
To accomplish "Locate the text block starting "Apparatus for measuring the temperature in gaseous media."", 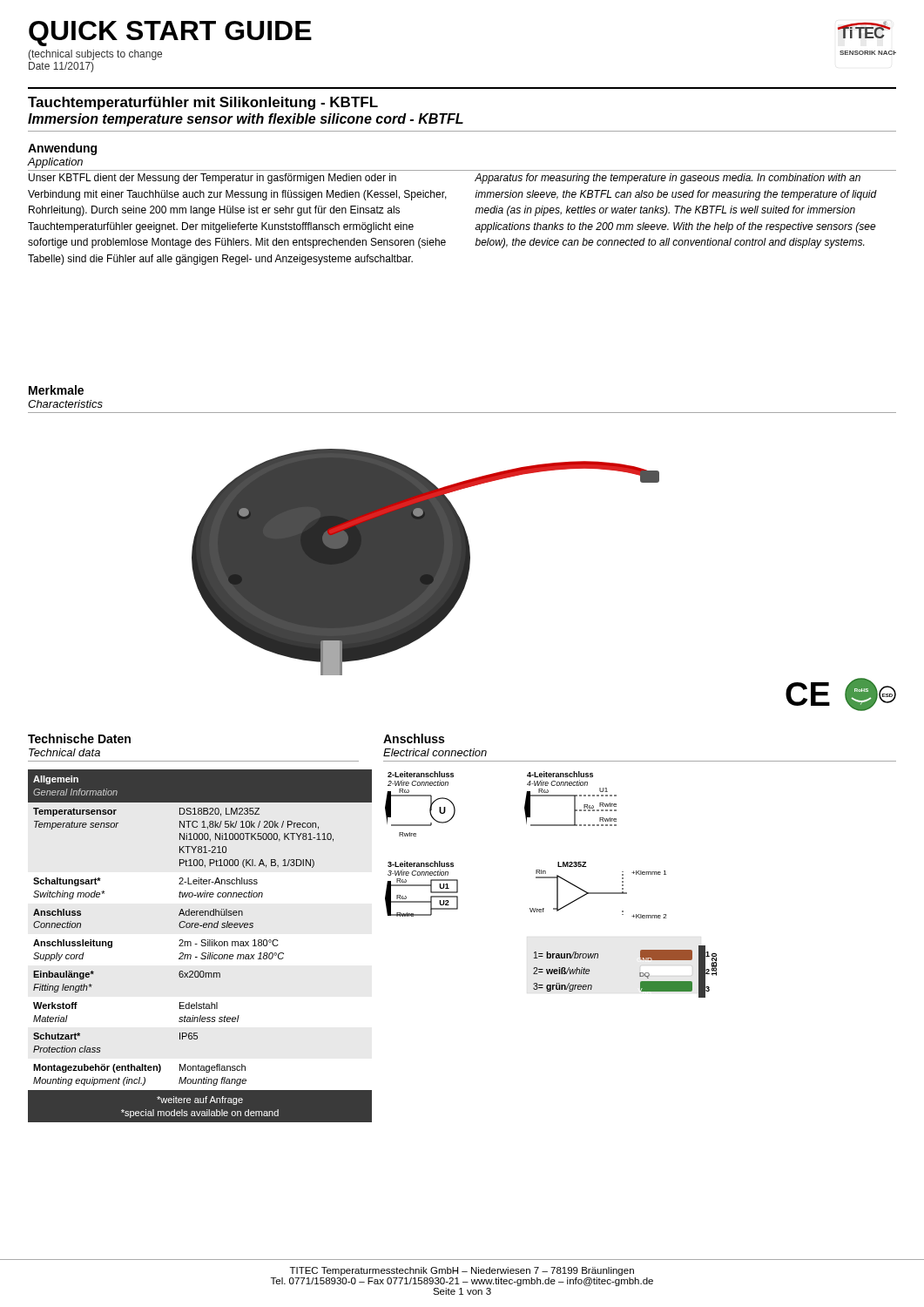I will [676, 210].
